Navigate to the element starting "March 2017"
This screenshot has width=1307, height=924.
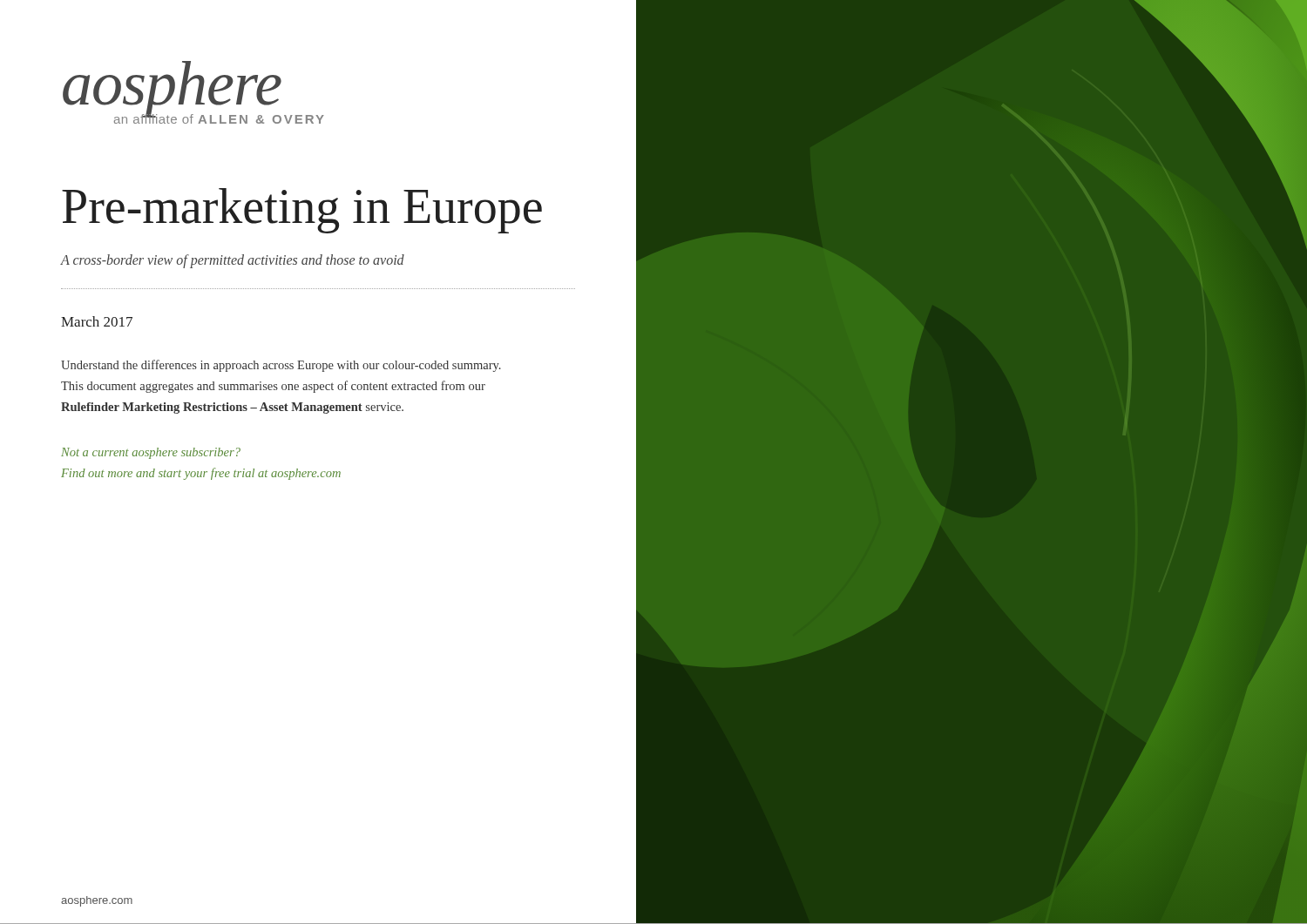coord(97,322)
